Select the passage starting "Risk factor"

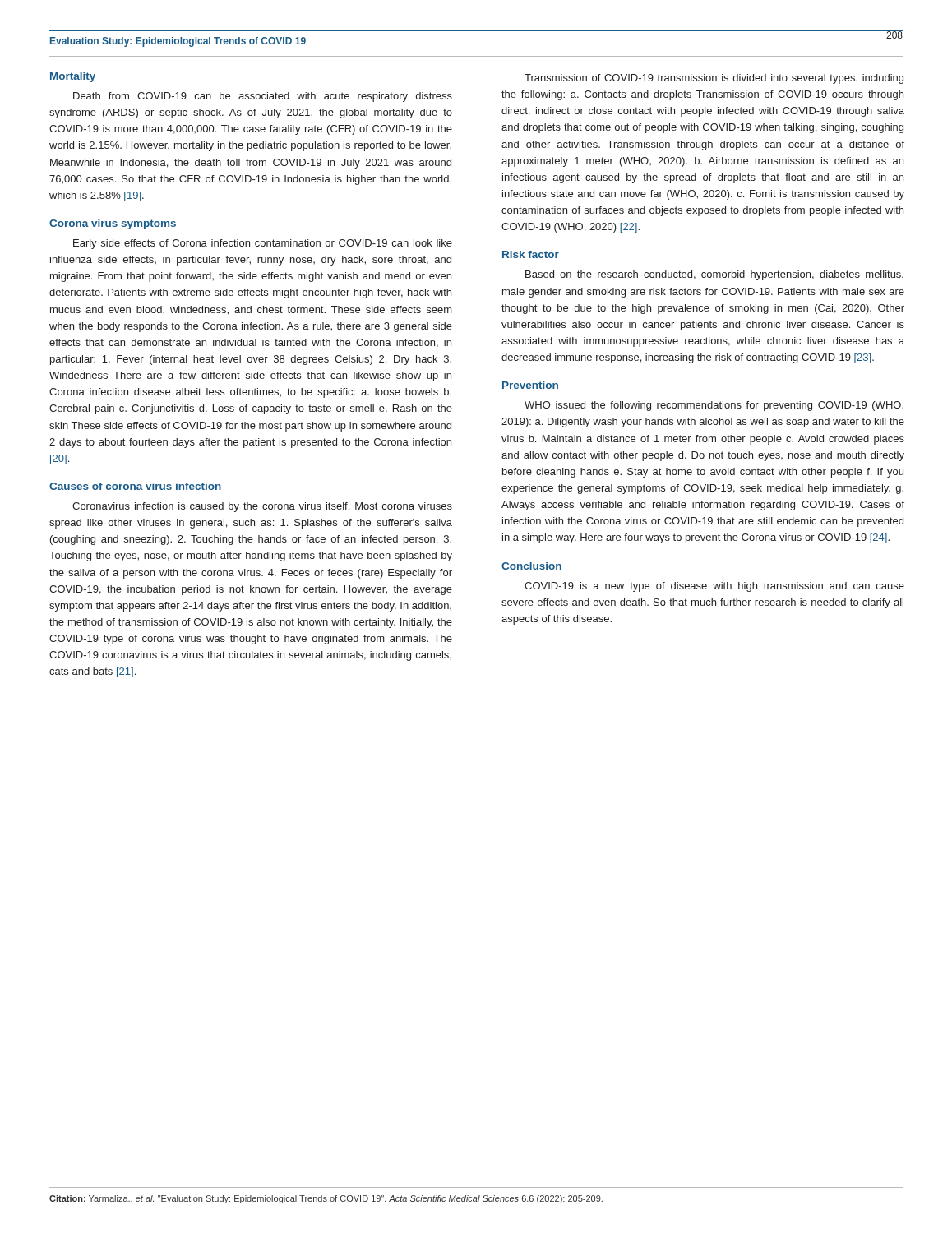pos(530,255)
